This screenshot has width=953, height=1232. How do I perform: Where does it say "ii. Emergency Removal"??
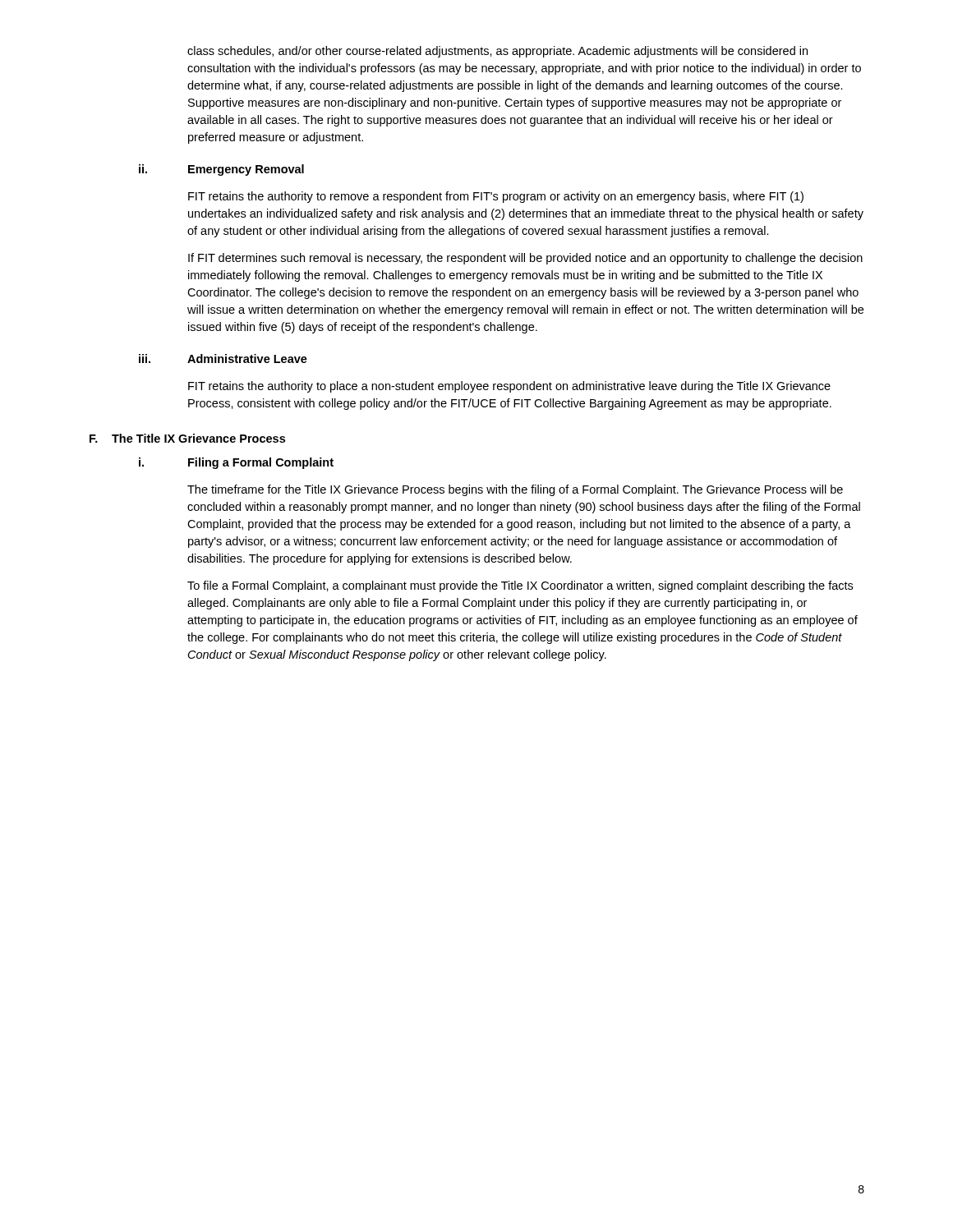[221, 170]
